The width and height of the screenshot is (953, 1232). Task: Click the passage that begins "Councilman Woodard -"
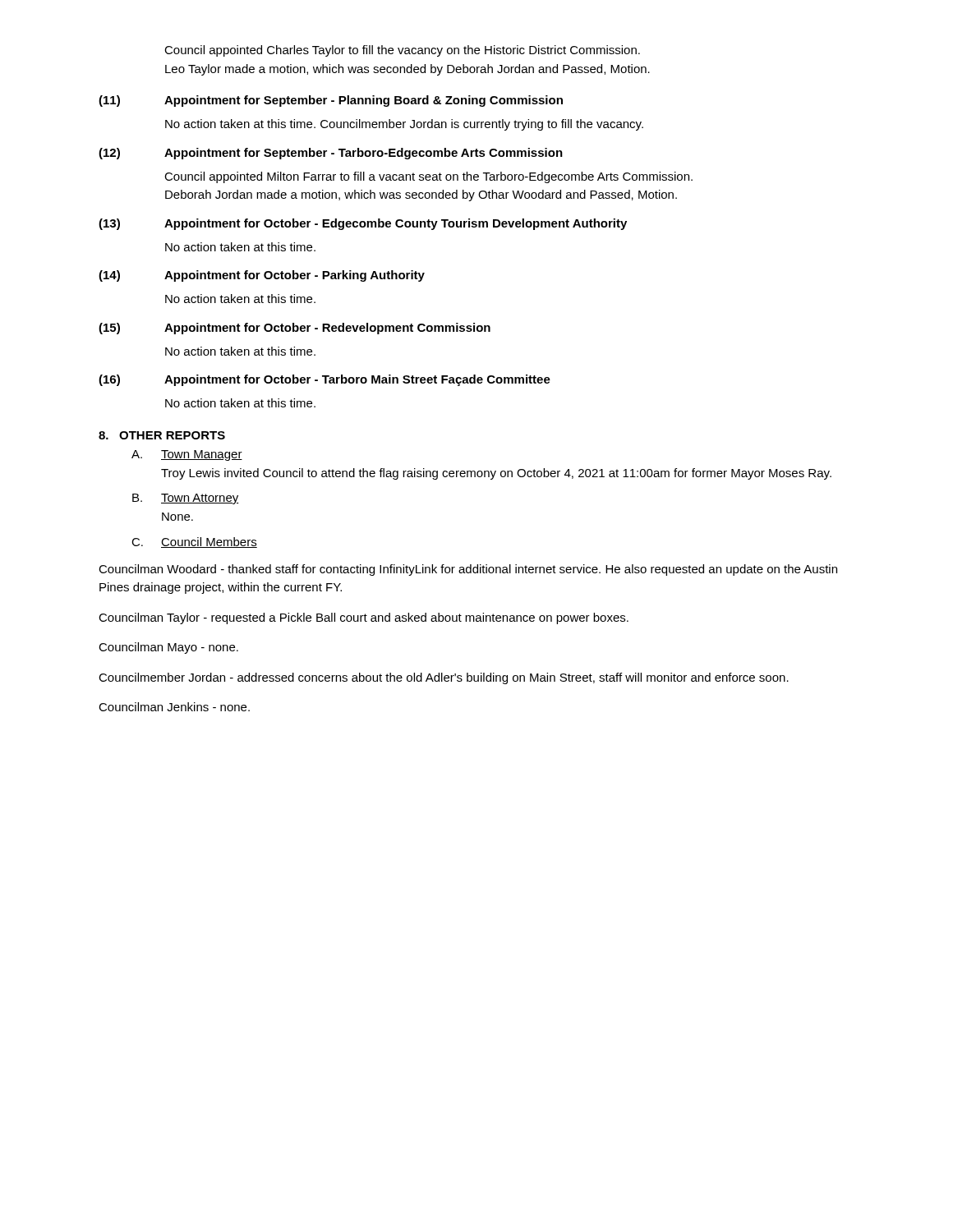coord(468,578)
